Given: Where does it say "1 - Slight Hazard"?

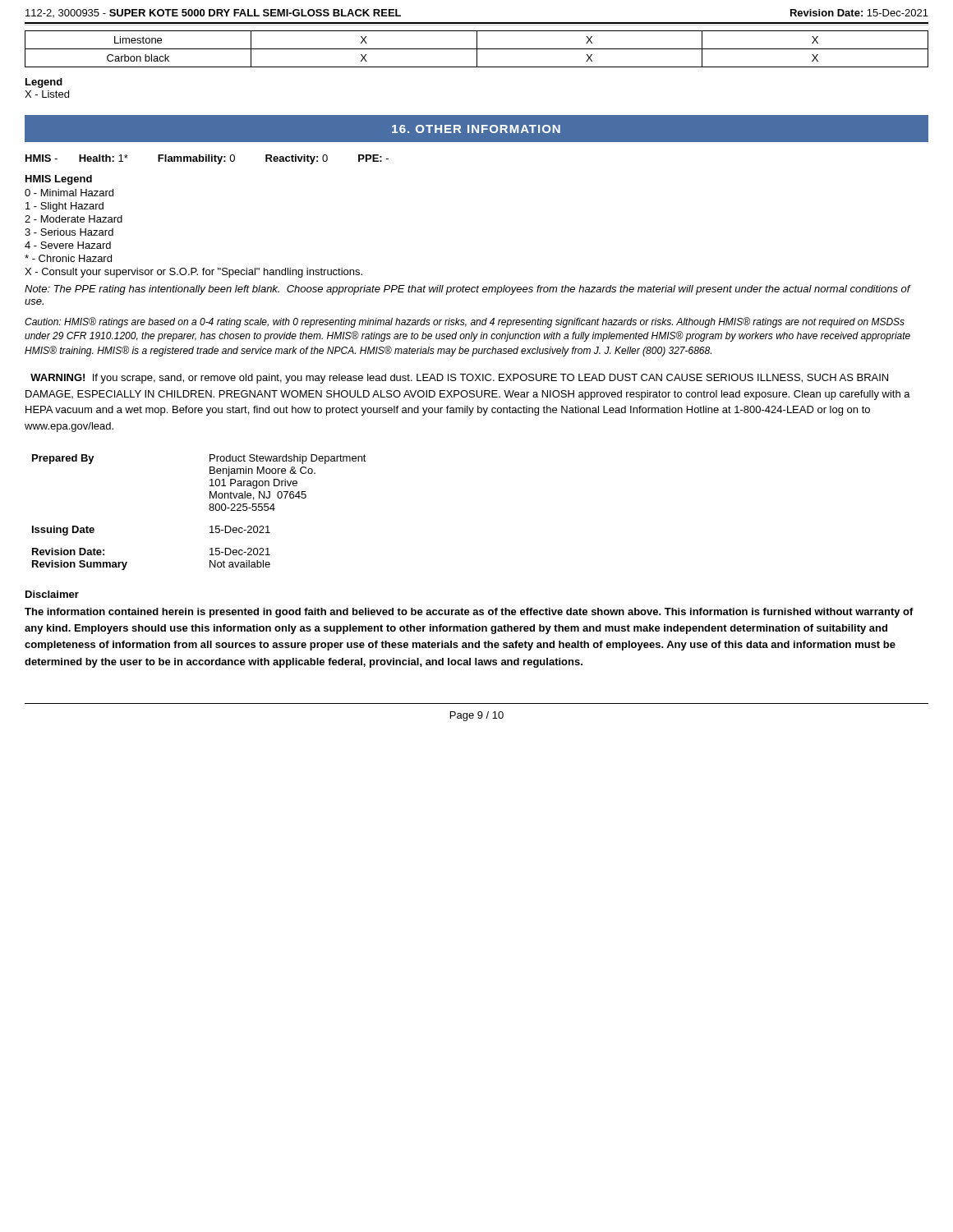Looking at the screenshot, I should 64,206.
